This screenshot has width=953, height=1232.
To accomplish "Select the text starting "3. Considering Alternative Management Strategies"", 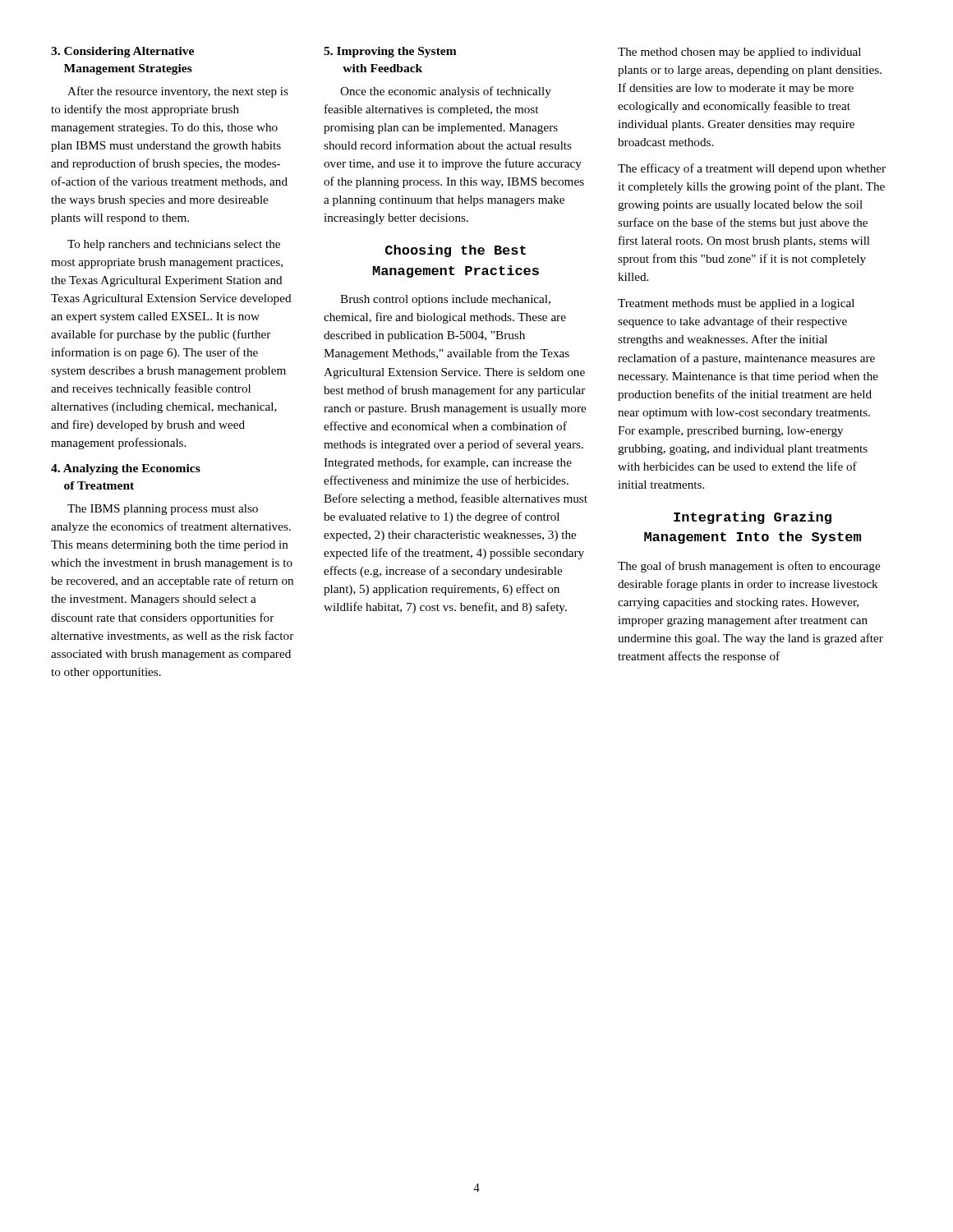I will pyautogui.click(x=123, y=59).
